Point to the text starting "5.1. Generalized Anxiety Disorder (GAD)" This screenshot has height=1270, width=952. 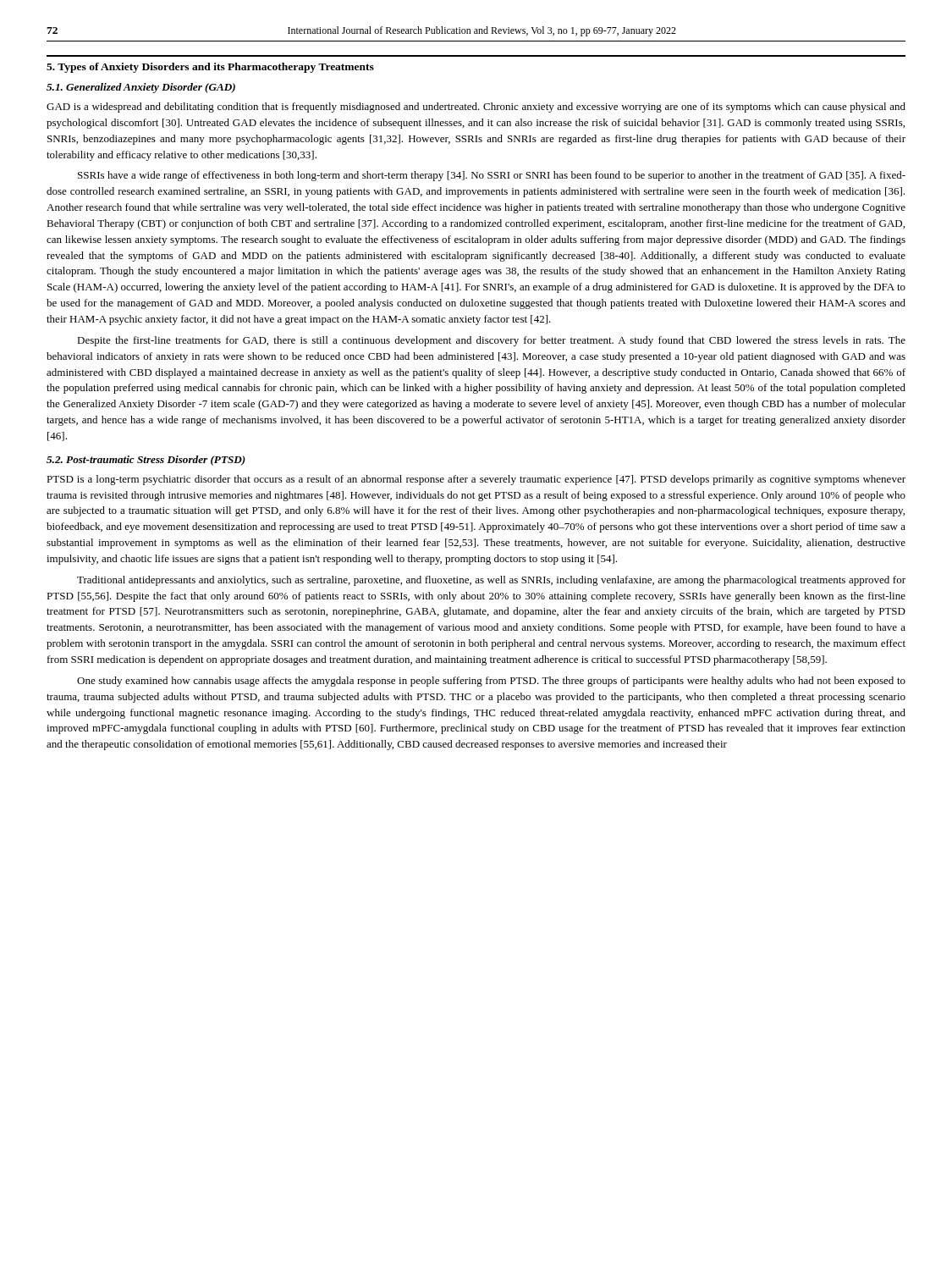(x=141, y=87)
